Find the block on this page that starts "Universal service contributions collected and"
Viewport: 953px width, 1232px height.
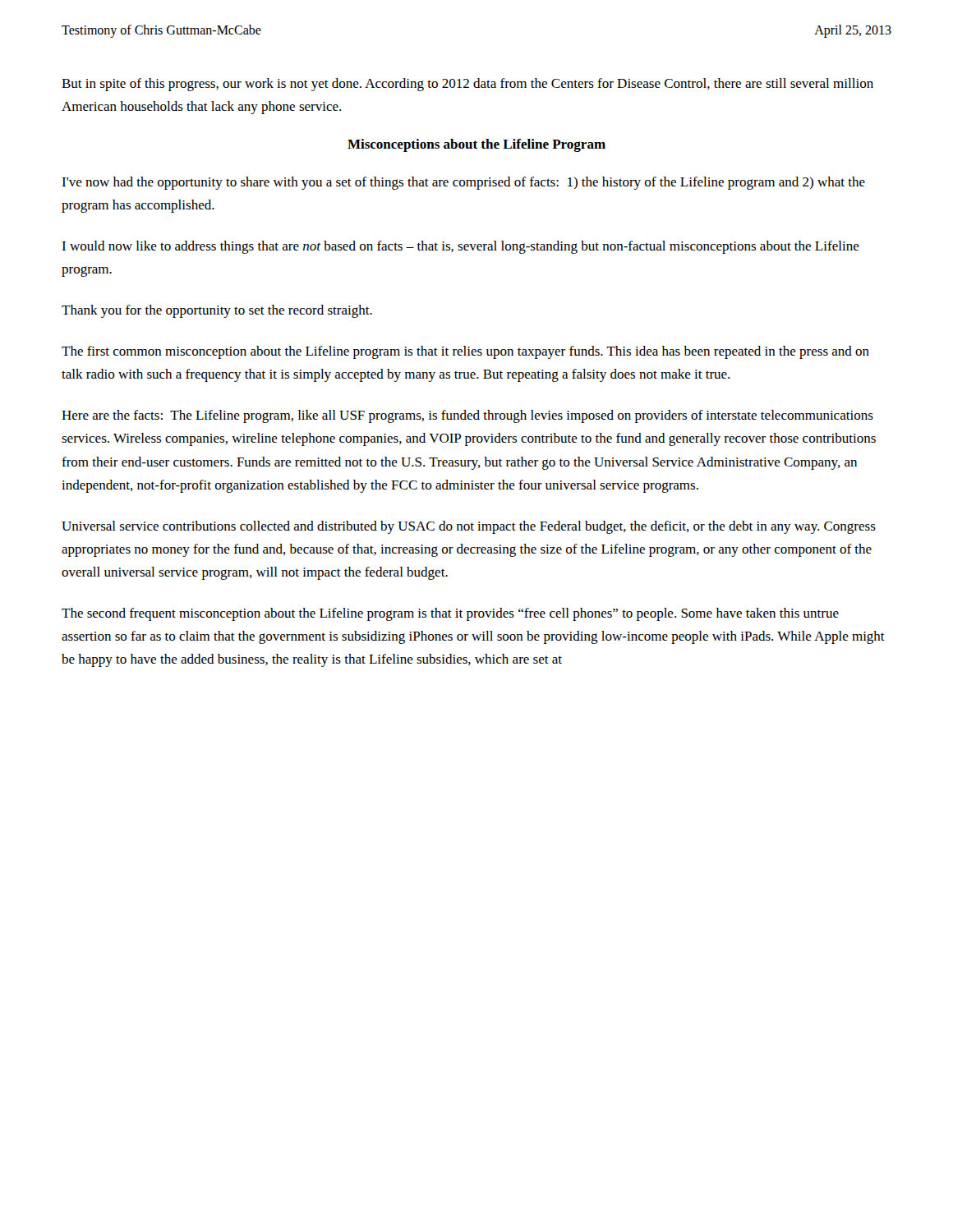click(x=469, y=549)
